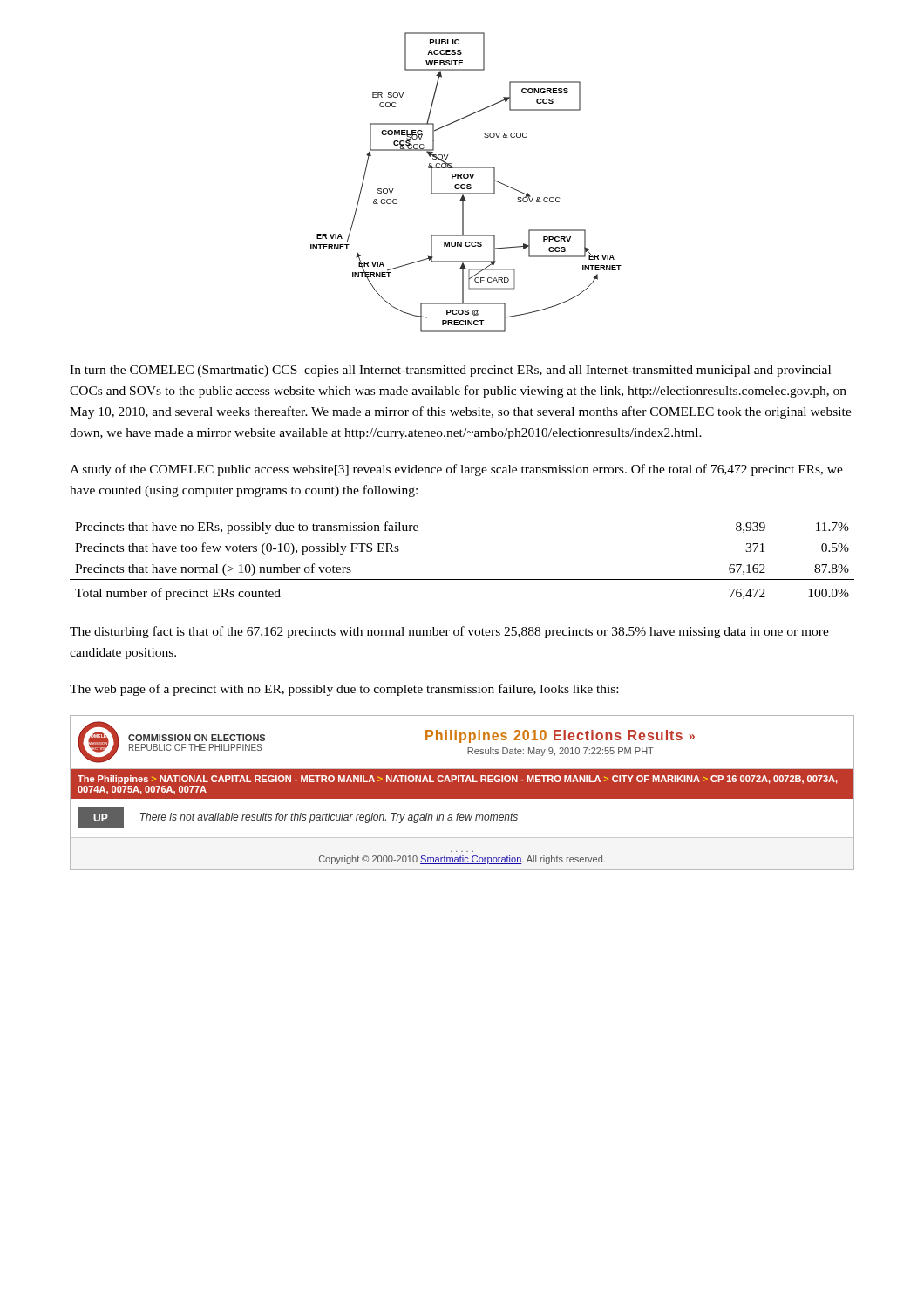Select the flowchart
Viewport: 924px width, 1308px height.
462,183
